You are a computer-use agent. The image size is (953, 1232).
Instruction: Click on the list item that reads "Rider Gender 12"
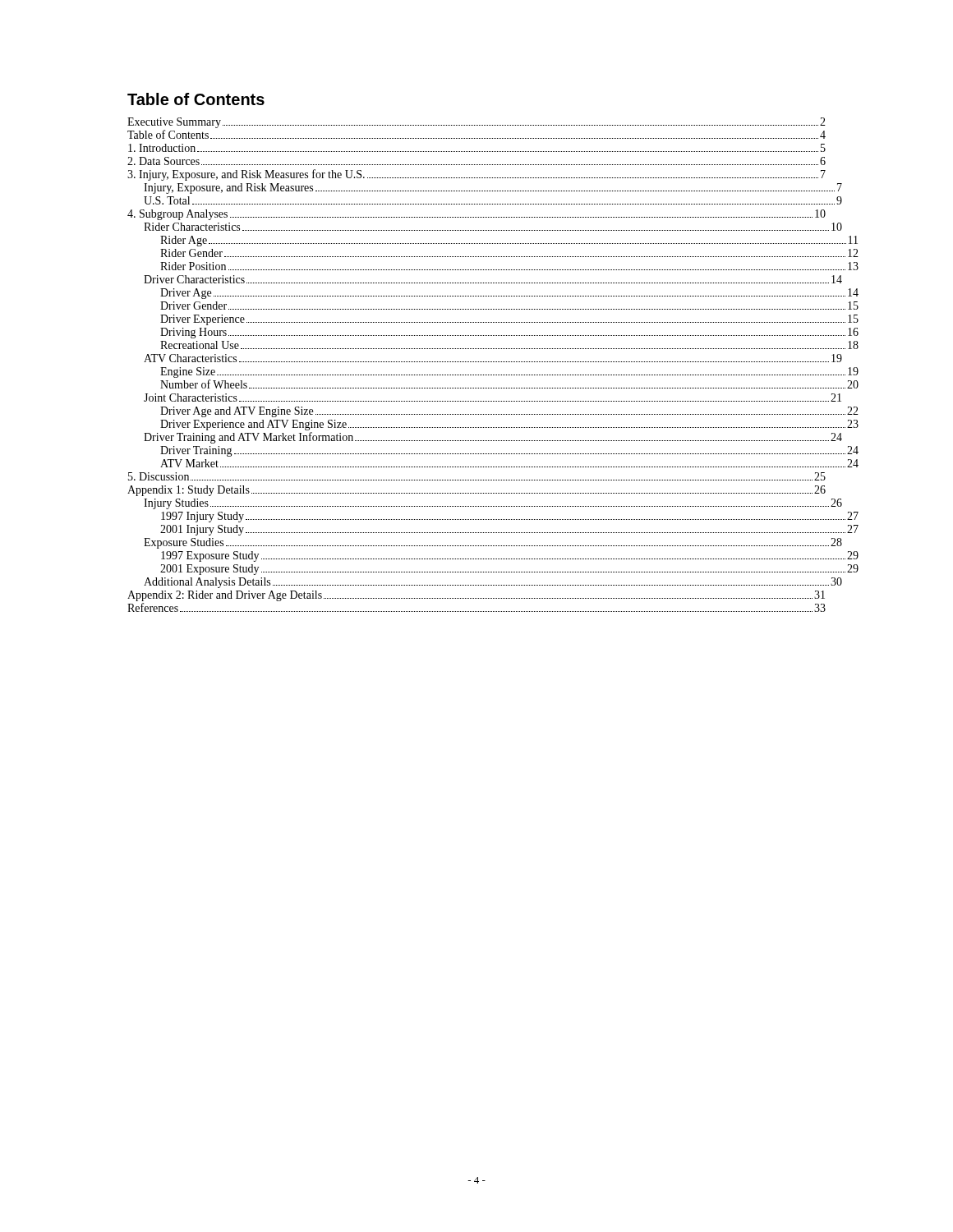point(509,254)
